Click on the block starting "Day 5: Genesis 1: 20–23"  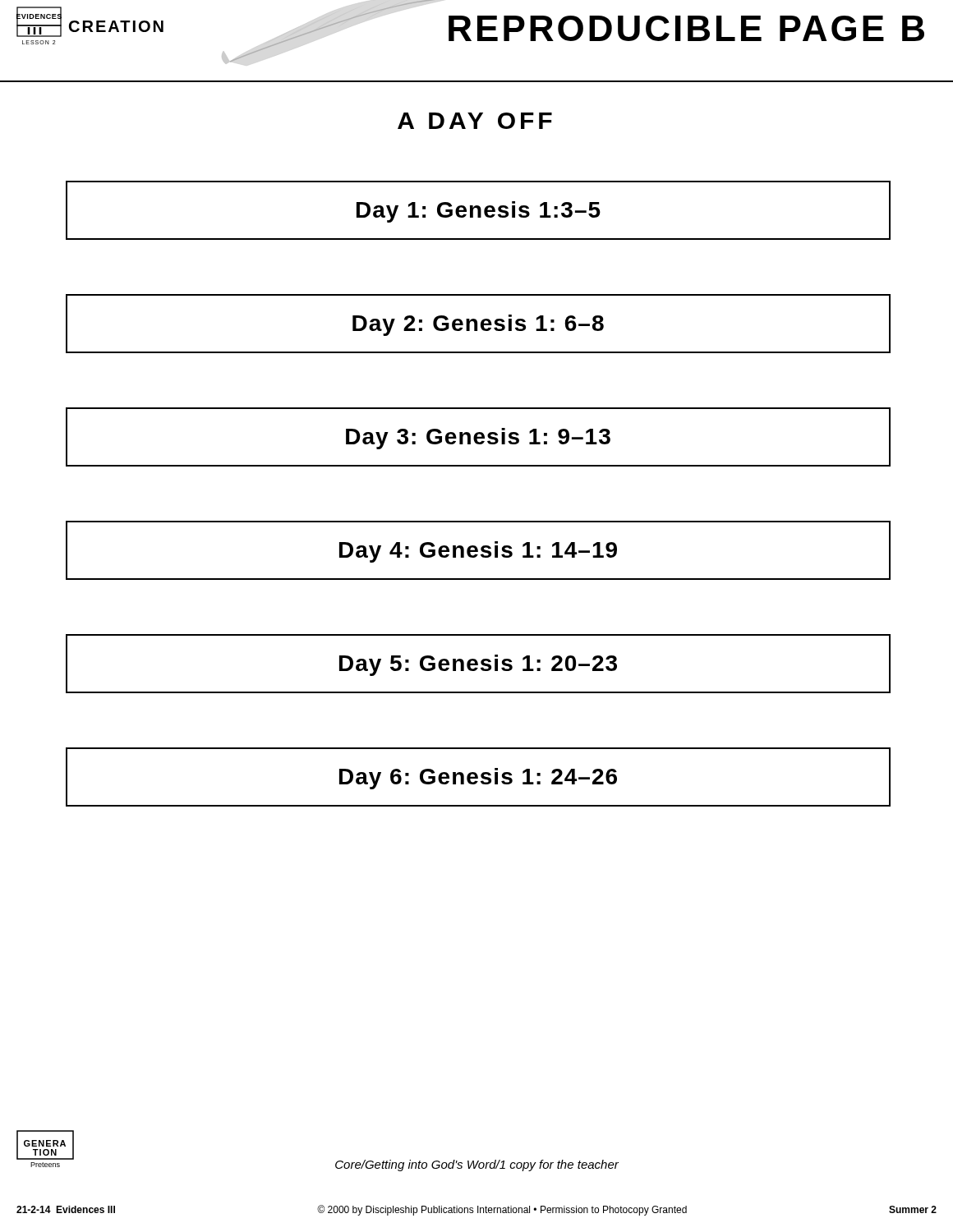[x=478, y=664]
